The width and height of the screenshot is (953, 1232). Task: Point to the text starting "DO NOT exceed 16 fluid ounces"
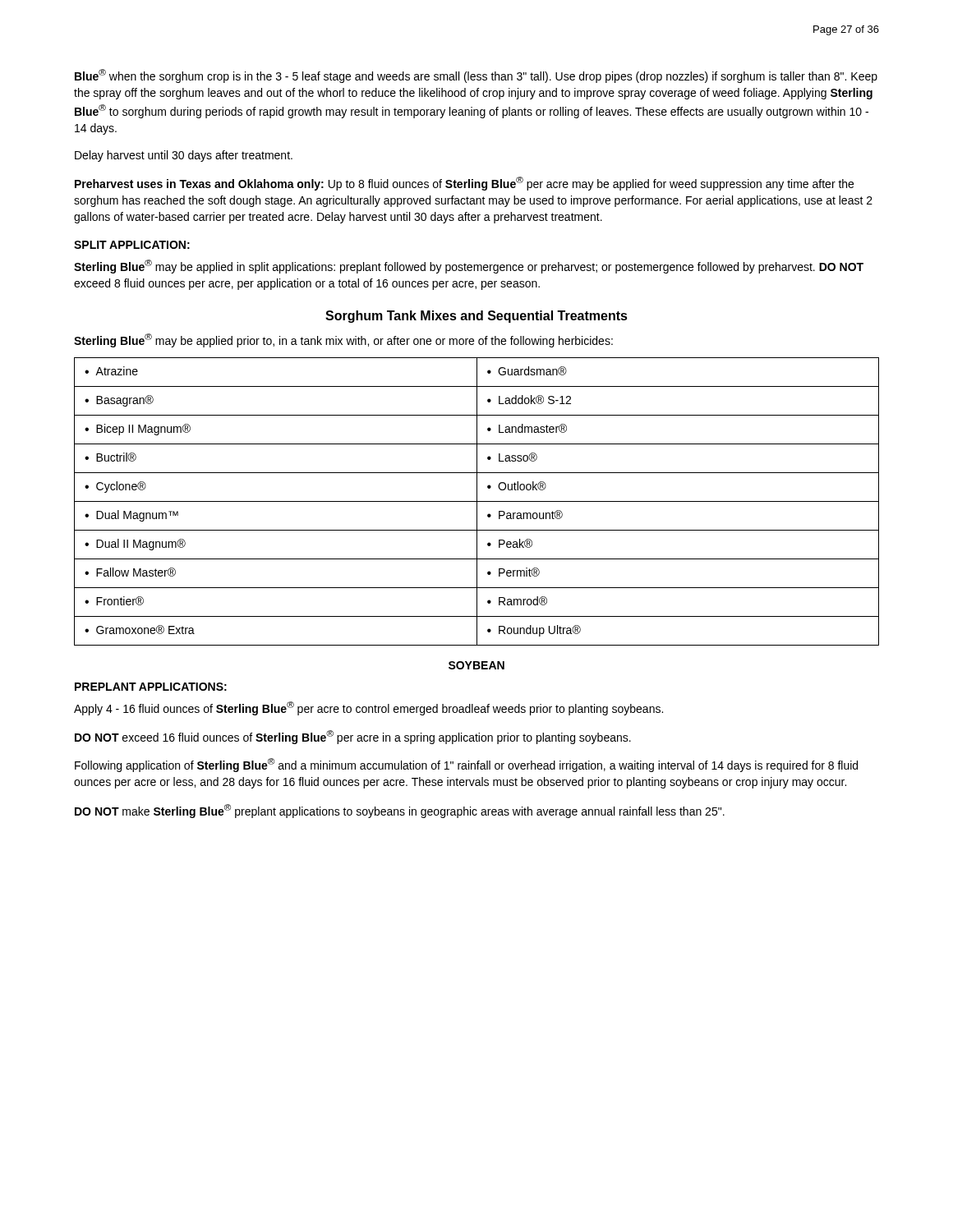(353, 735)
